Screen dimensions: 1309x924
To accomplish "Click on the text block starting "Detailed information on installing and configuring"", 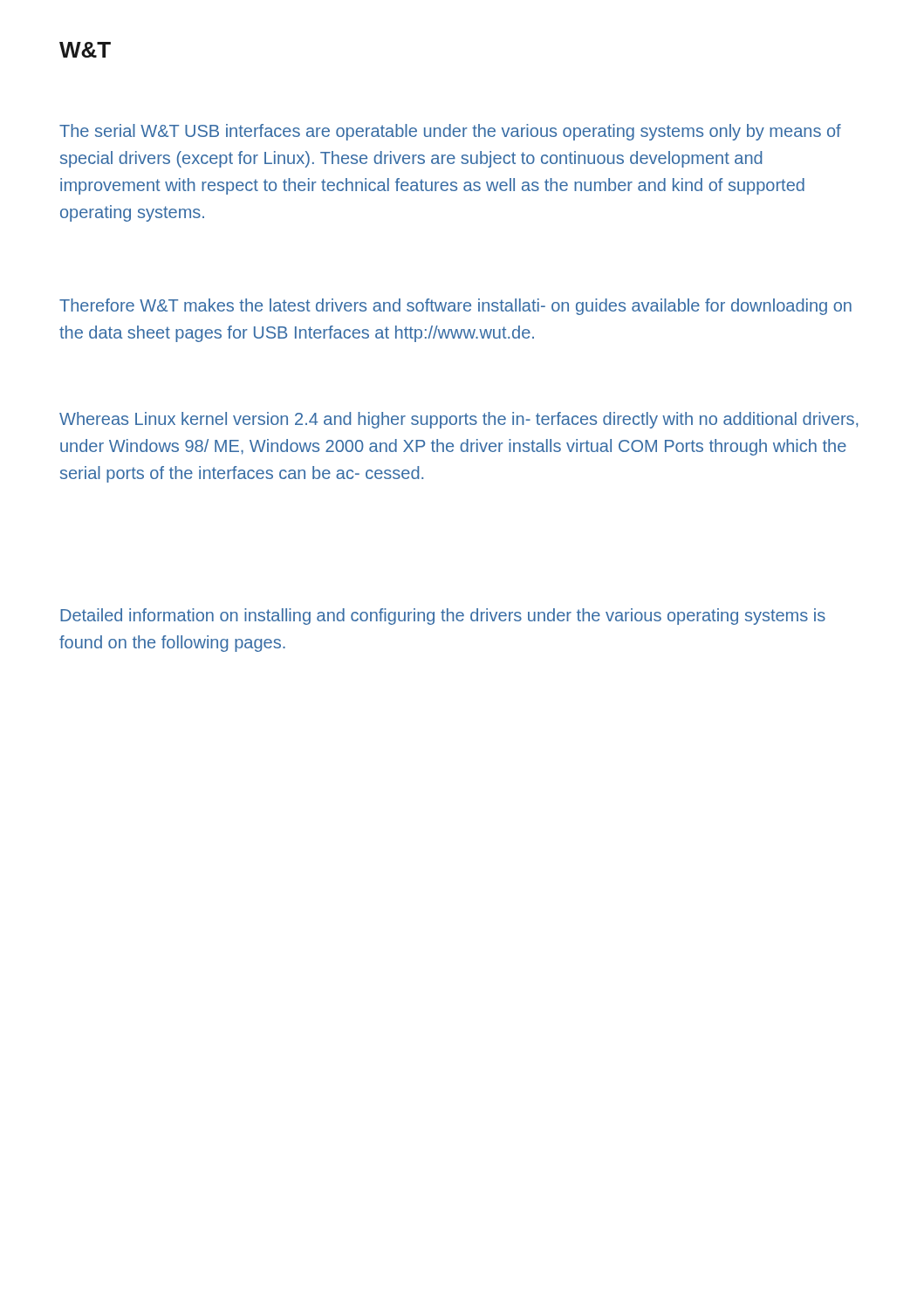I will [442, 629].
